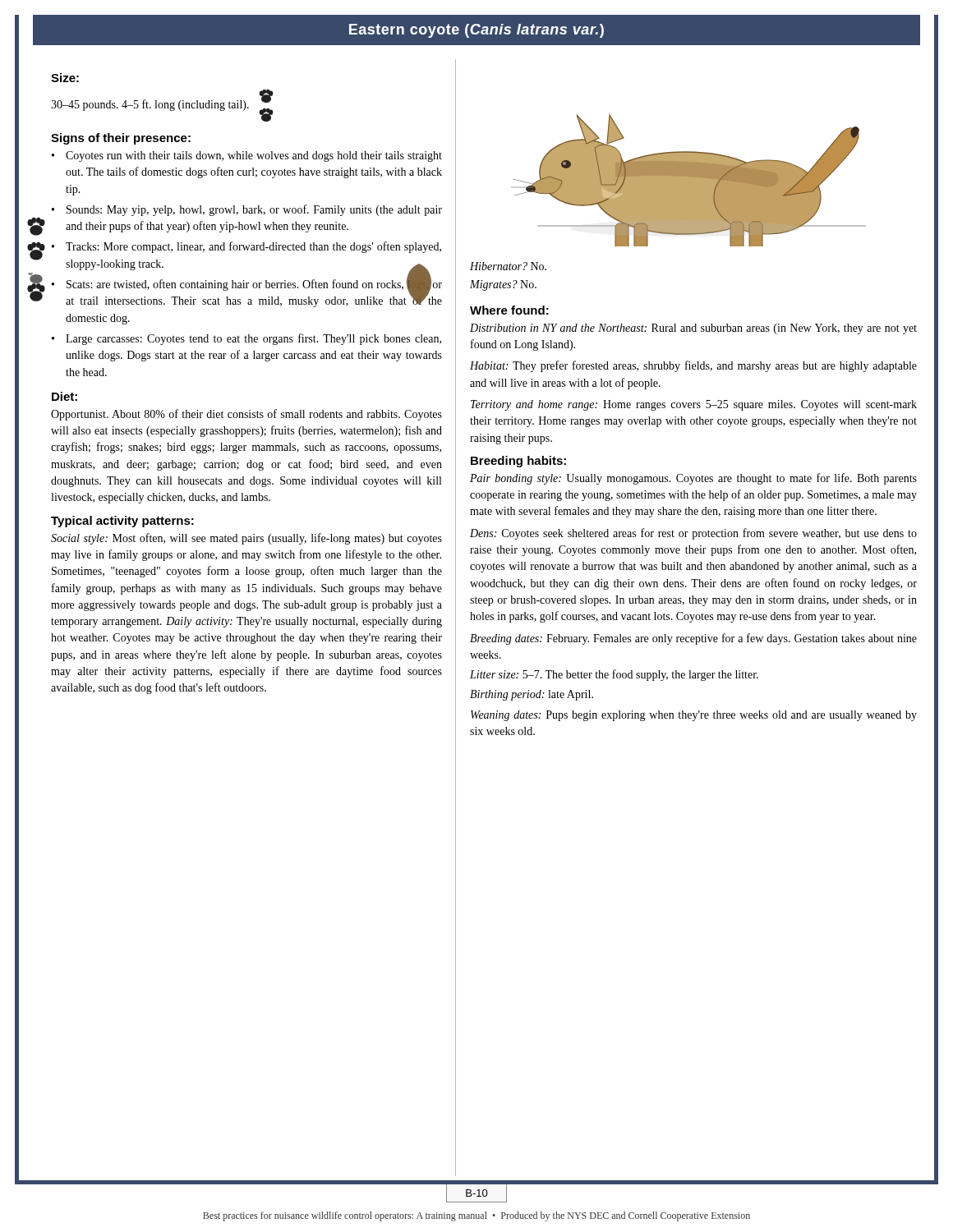Find the block on this page that starts "Pair bonding style: Usually monogamous."
This screenshot has height=1232, width=953.
pyautogui.click(x=693, y=495)
